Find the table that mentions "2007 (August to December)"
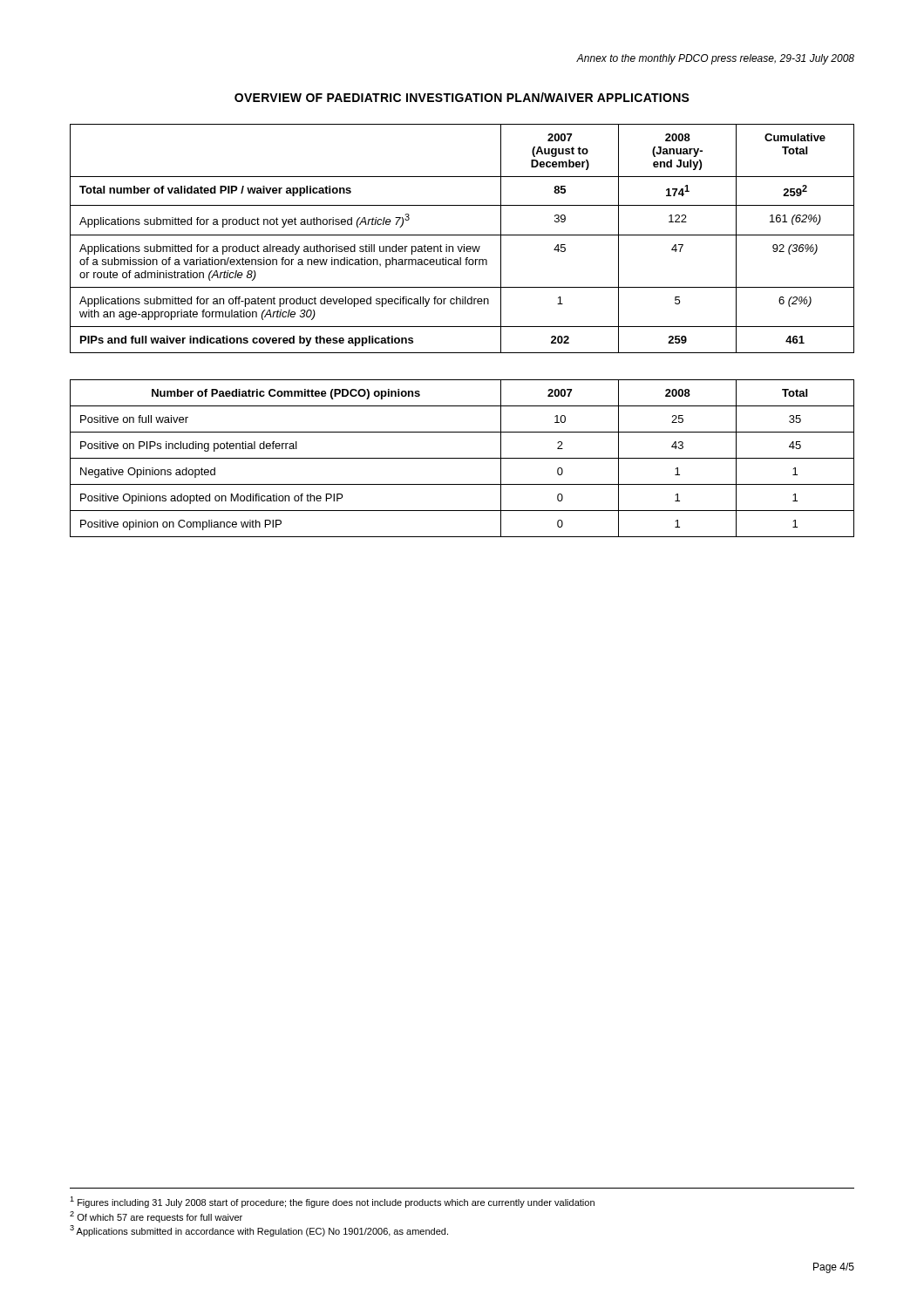The image size is (924, 1308). [x=462, y=238]
